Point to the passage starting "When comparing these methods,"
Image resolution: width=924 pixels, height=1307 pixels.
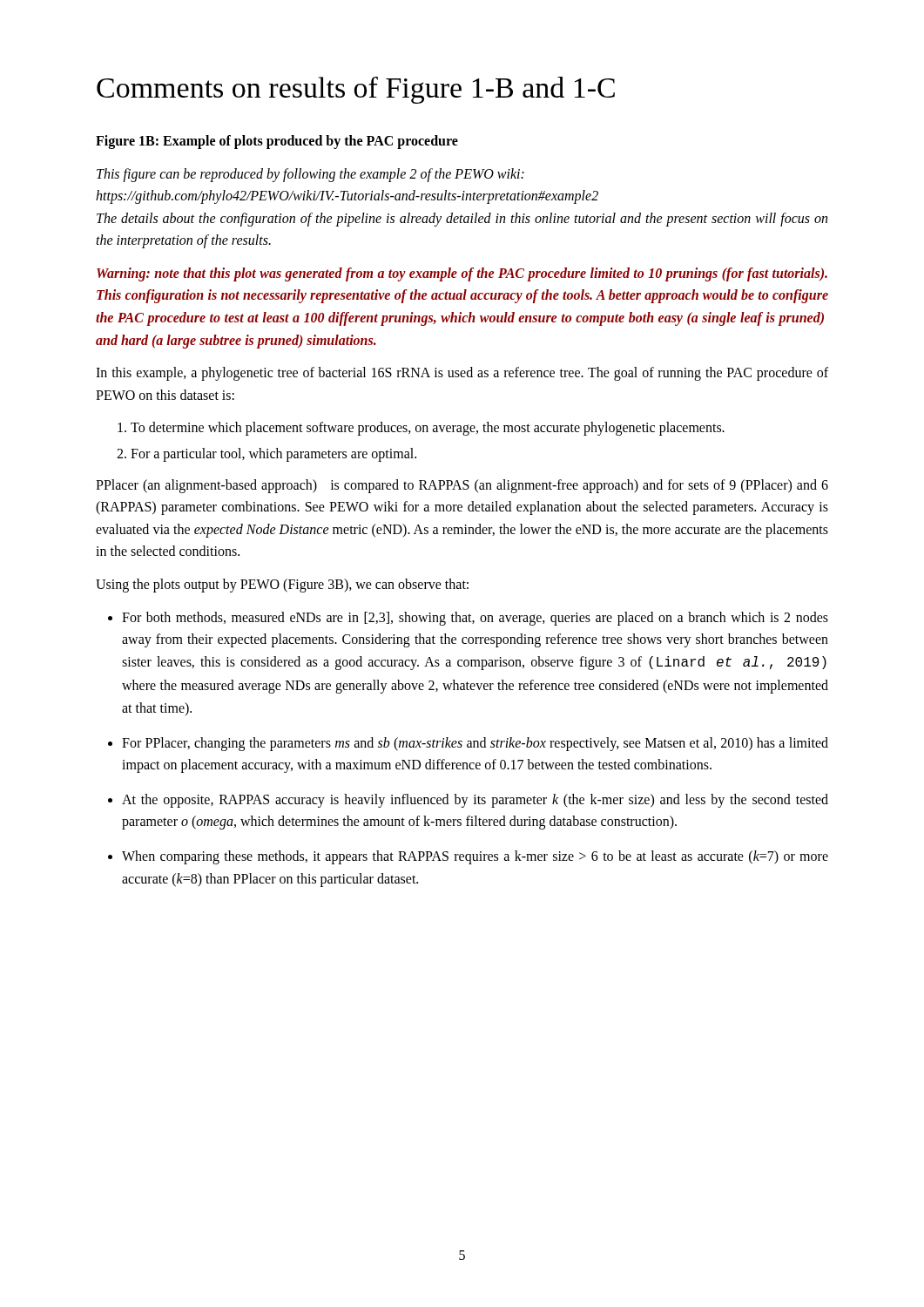pos(475,867)
